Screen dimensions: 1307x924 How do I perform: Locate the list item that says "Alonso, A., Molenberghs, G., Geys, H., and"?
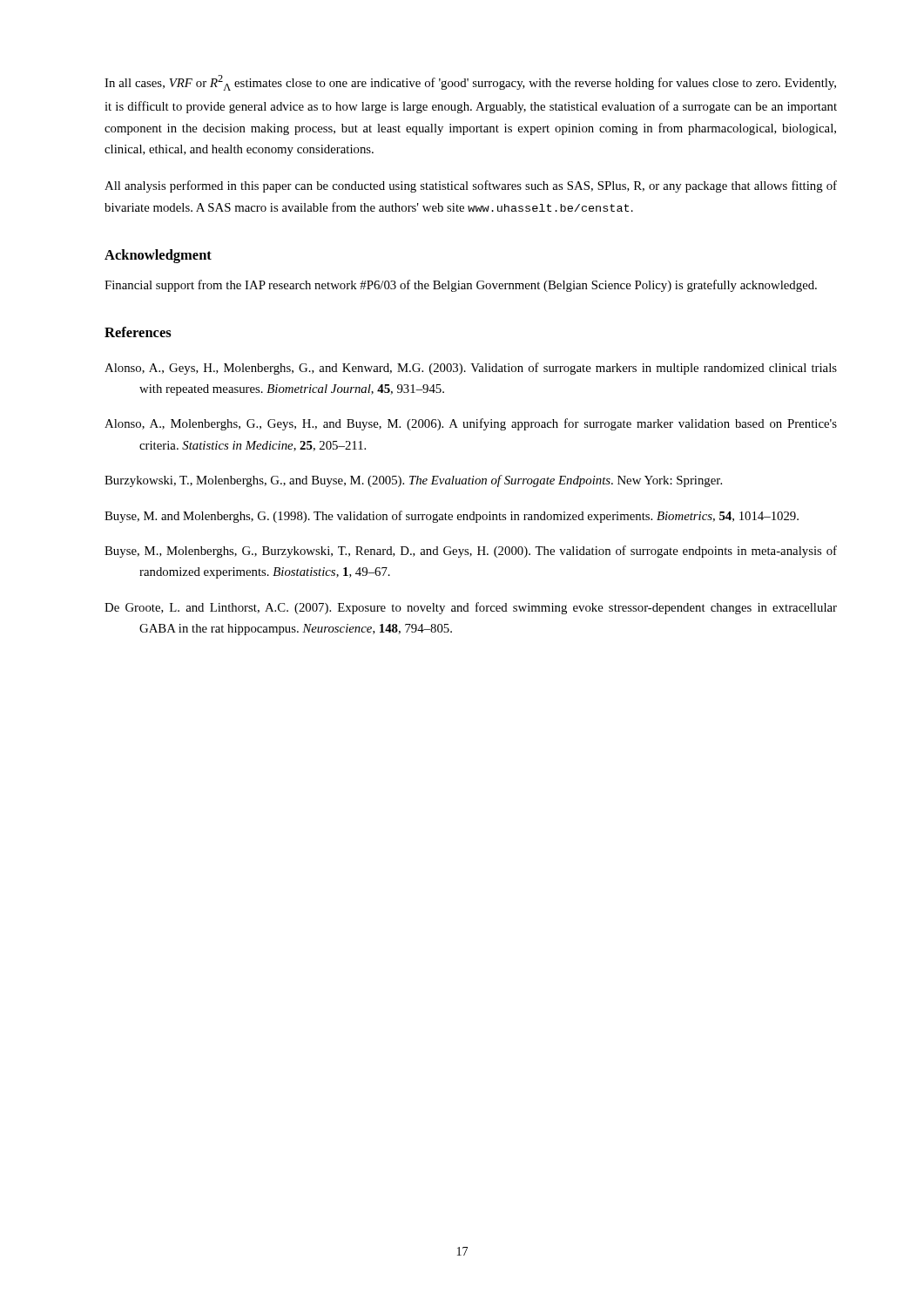coord(471,435)
